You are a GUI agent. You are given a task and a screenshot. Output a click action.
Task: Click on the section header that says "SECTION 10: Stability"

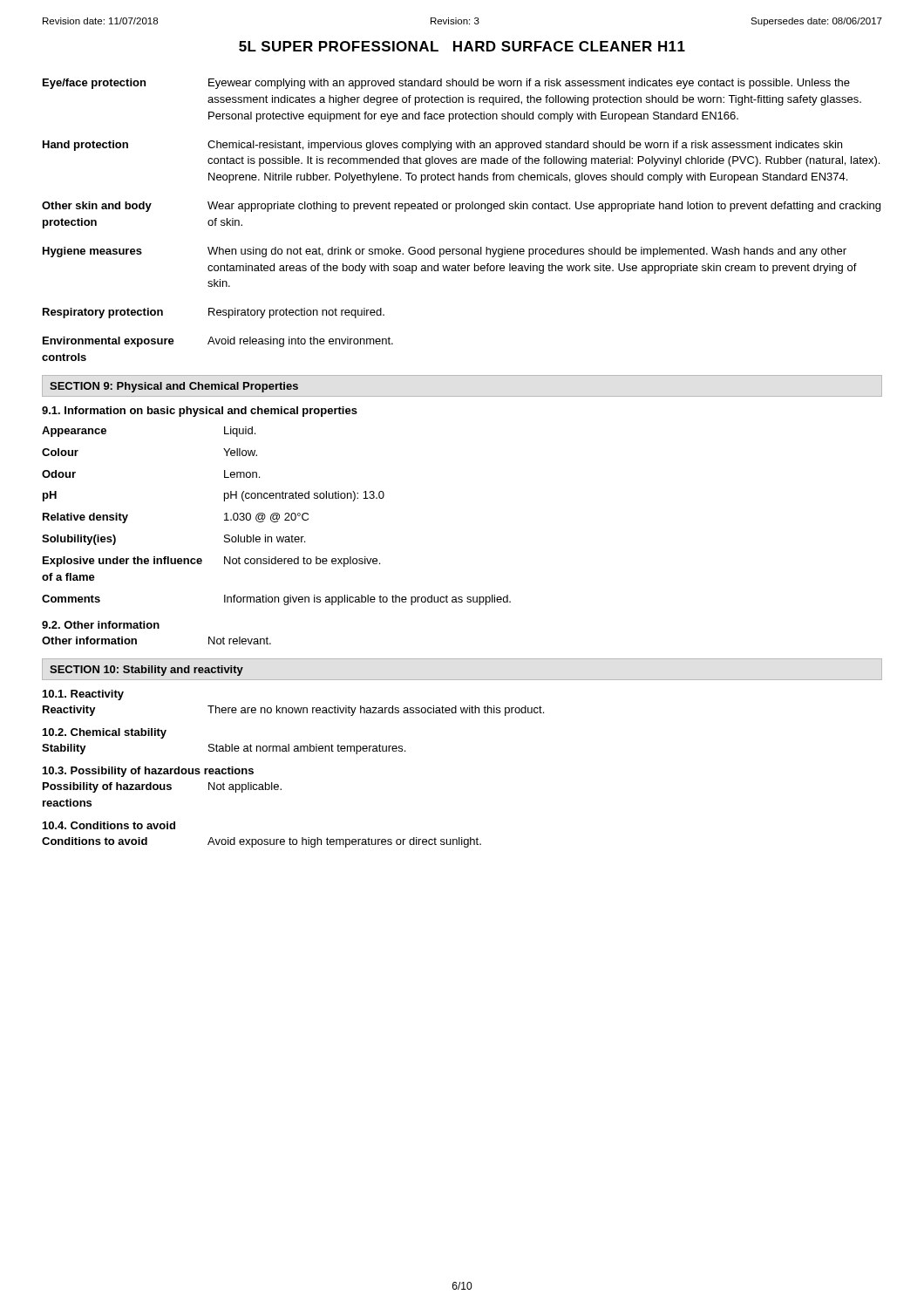(146, 669)
